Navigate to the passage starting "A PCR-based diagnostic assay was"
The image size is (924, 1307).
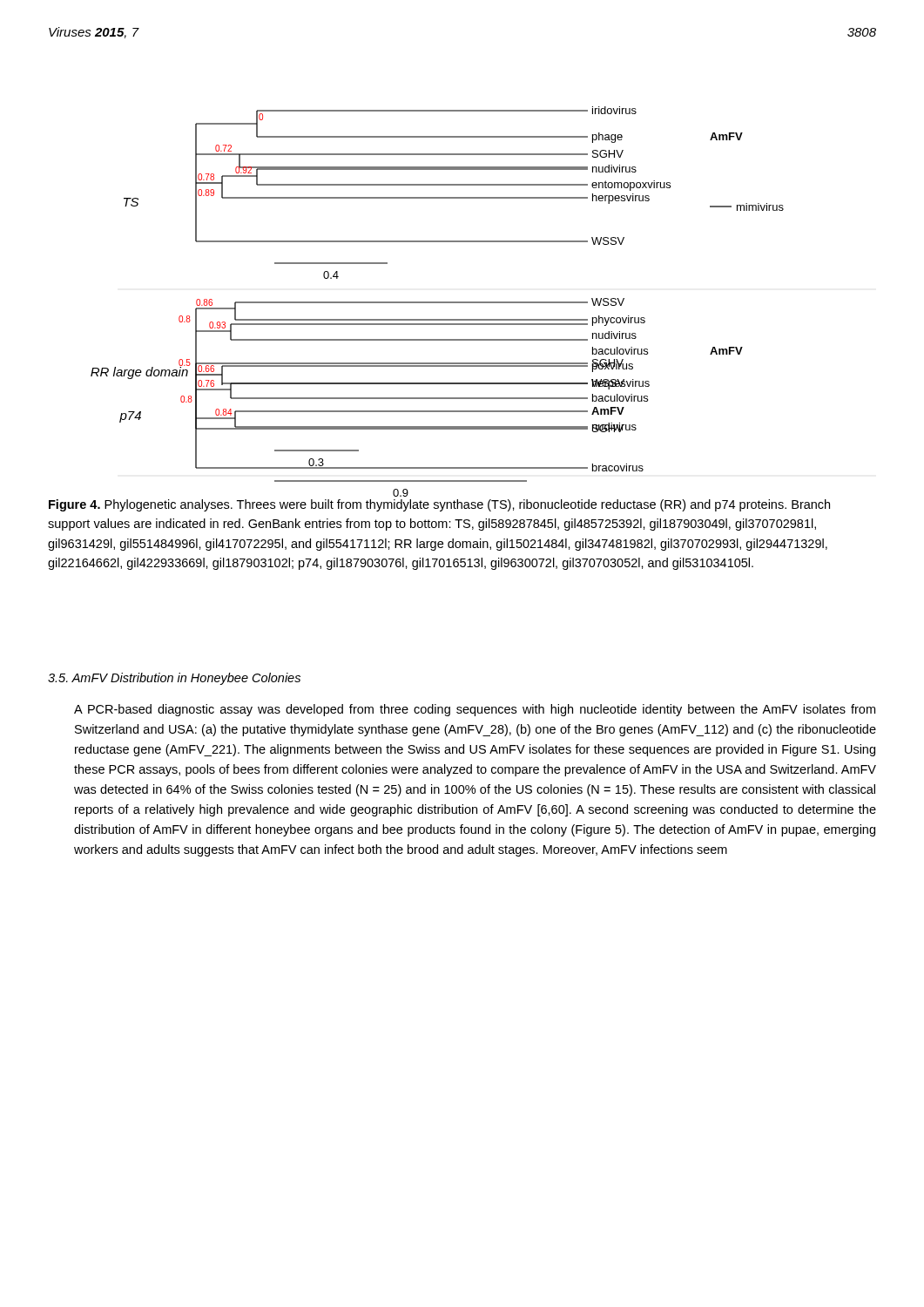[x=475, y=780]
